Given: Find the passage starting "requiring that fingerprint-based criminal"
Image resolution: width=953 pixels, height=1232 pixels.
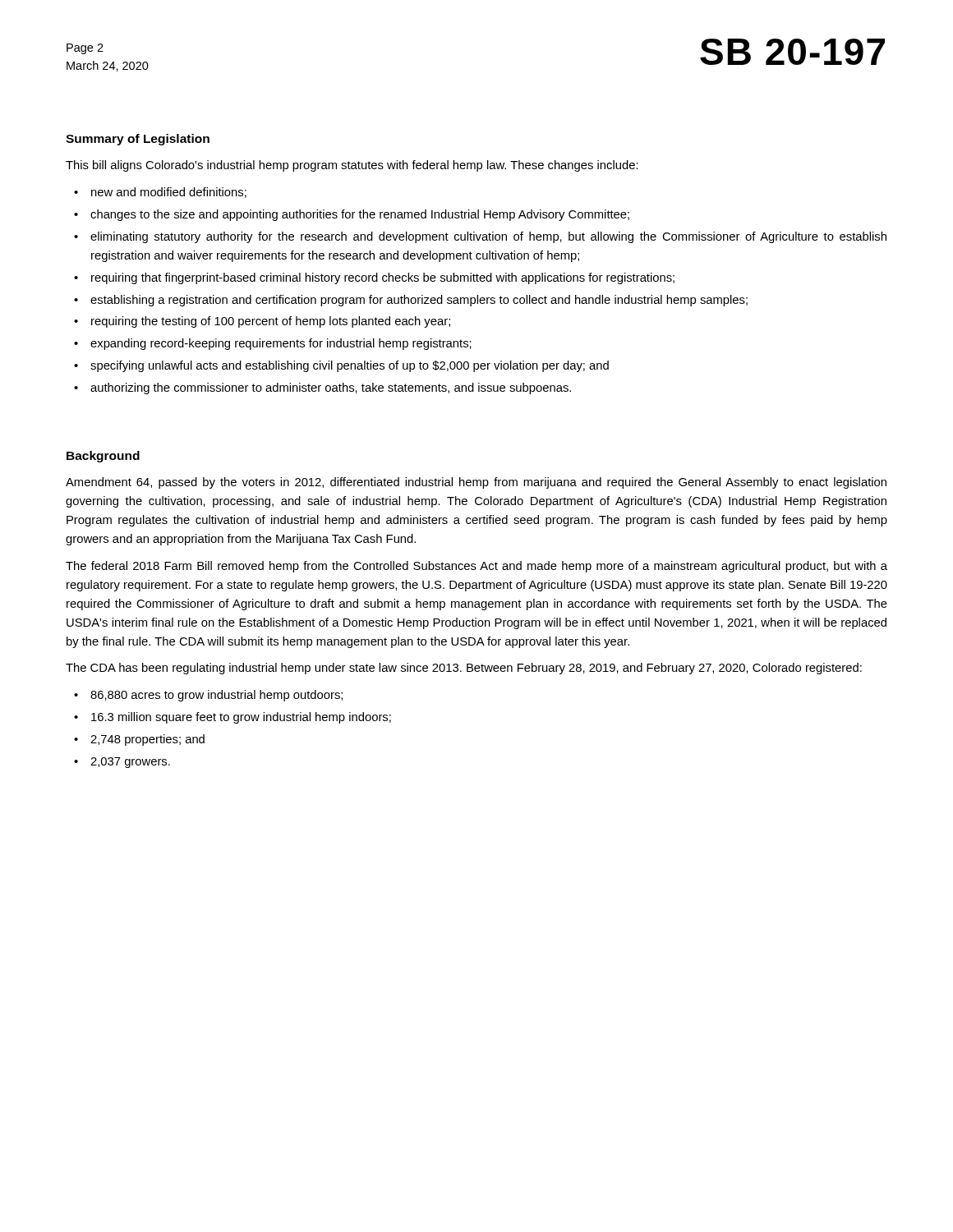Looking at the screenshot, I should pyautogui.click(x=383, y=277).
